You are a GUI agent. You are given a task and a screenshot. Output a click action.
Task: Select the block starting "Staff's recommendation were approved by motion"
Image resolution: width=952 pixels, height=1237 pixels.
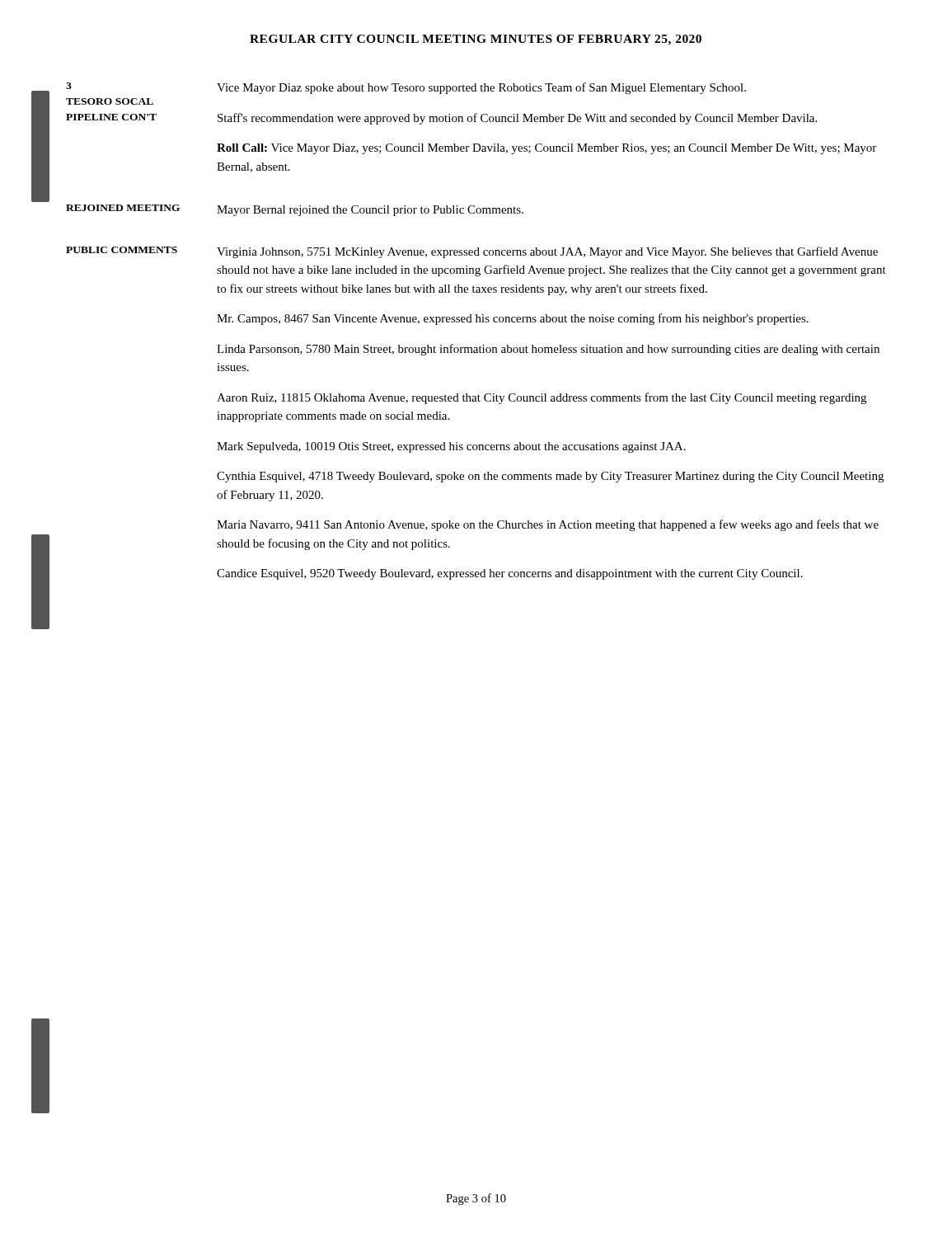click(517, 118)
